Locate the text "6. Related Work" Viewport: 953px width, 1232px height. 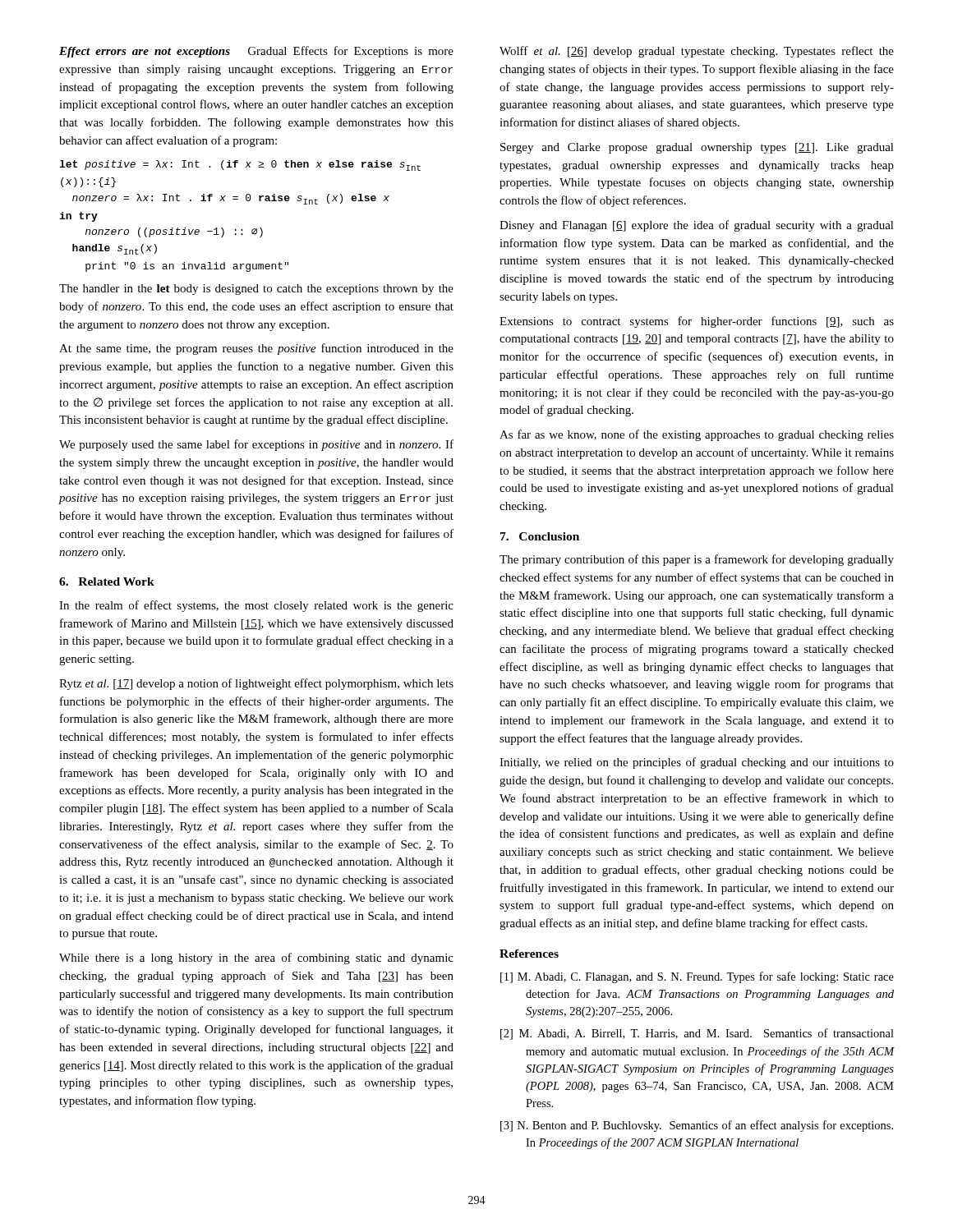(107, 582)
